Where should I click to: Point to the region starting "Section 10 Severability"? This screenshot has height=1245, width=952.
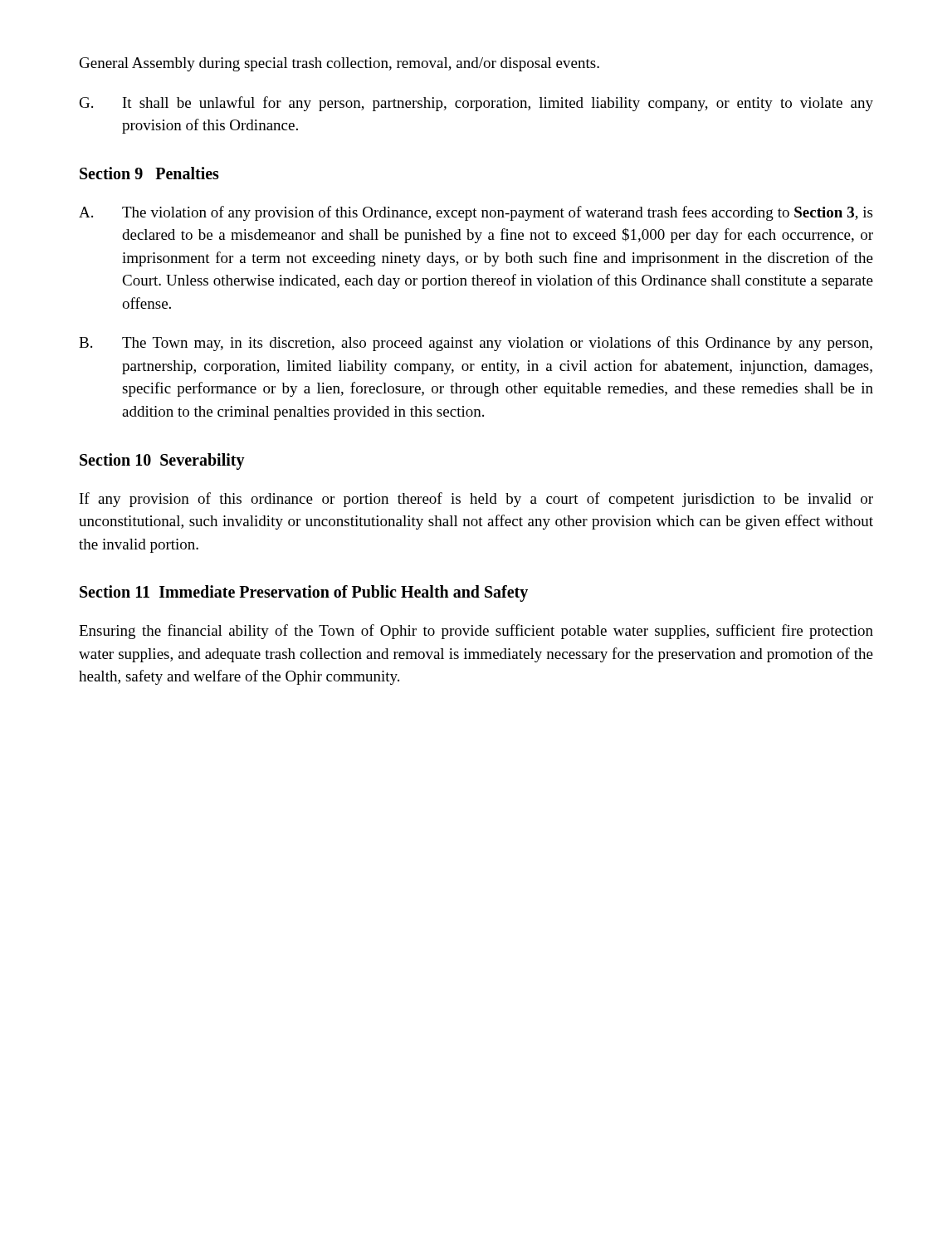coord(162,459)
